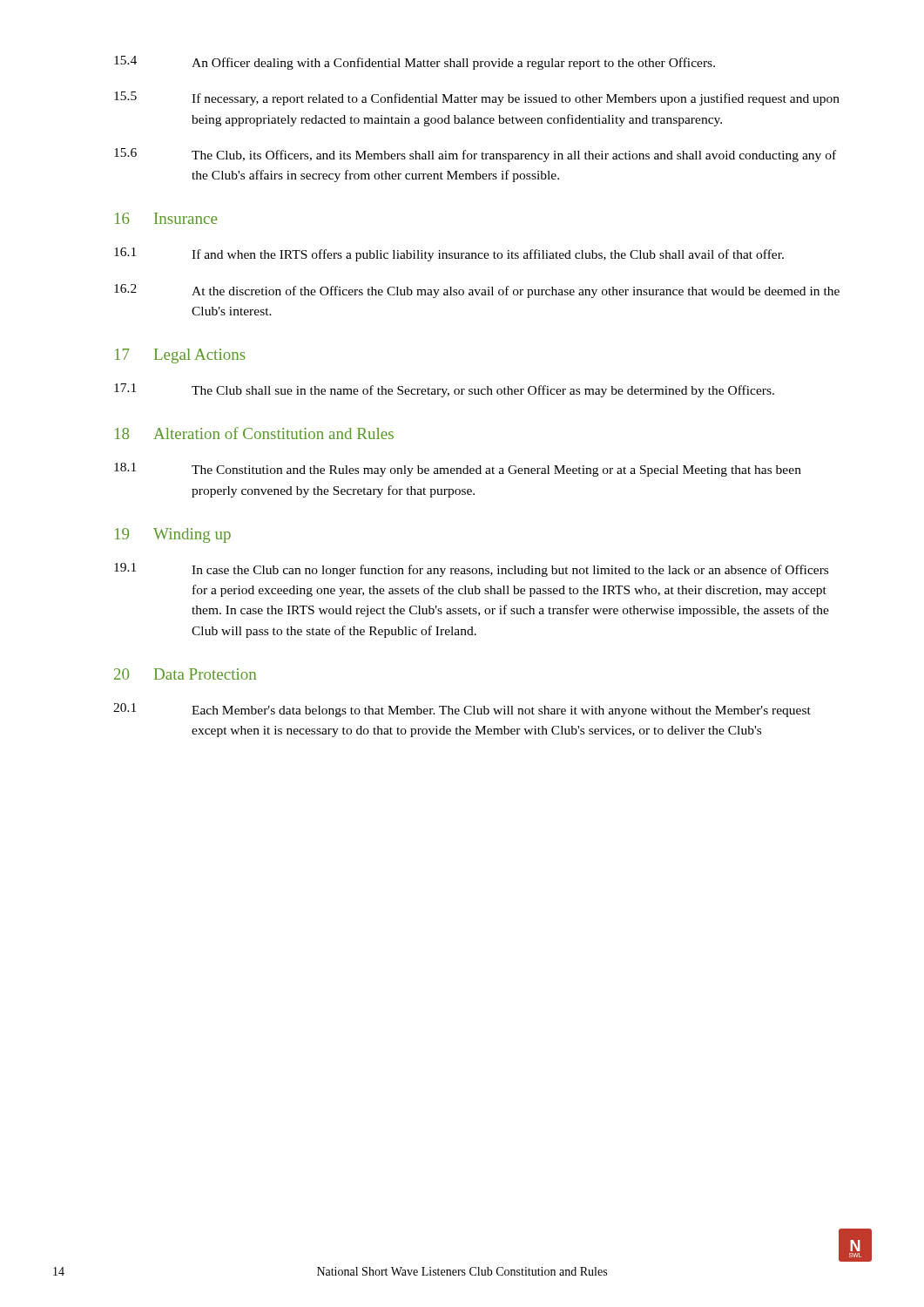
Task: Select the text starting "20 Data Protection"
Action: [x=185, y=674]
